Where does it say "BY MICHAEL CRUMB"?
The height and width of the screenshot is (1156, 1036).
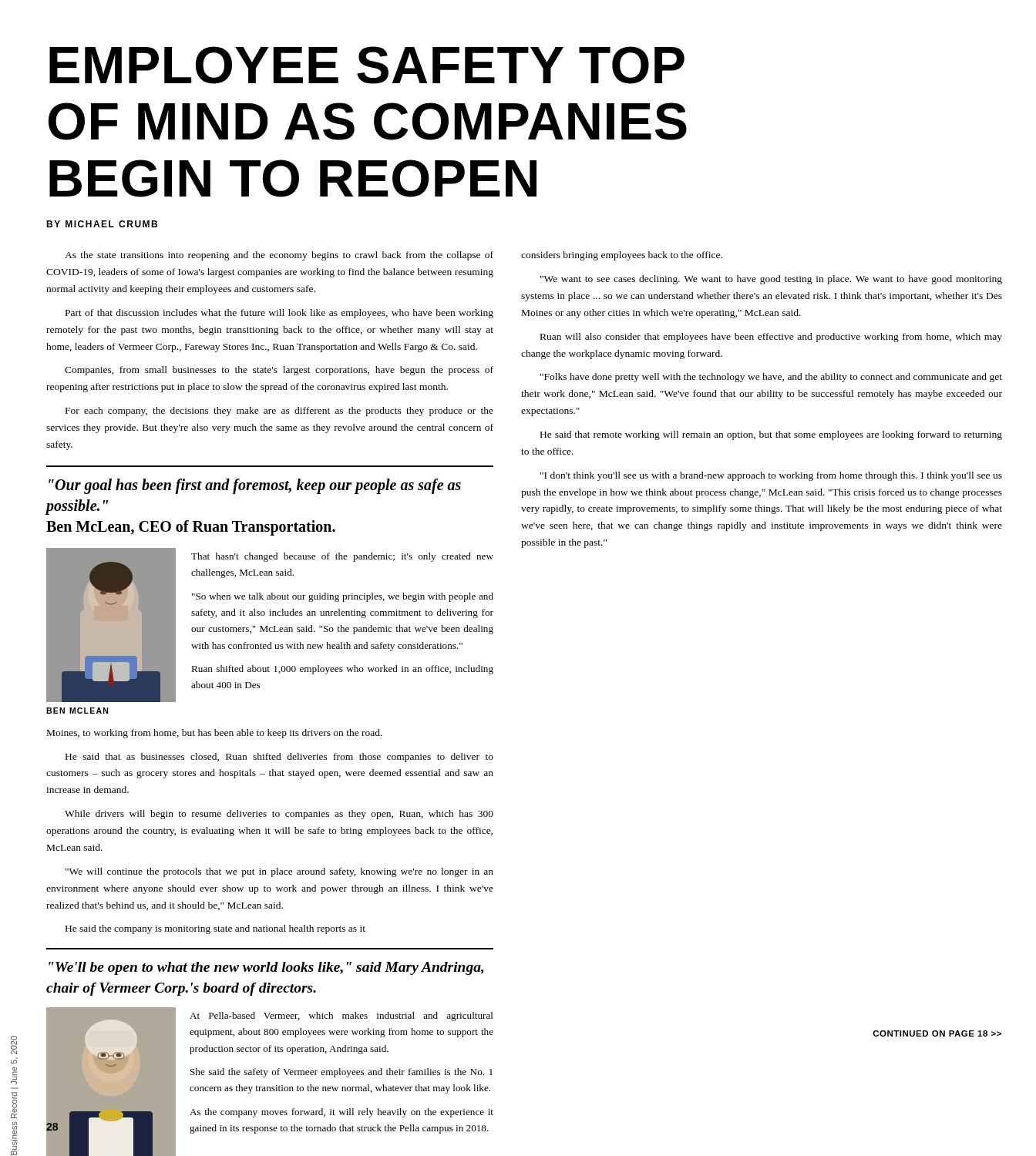point(103,224)
